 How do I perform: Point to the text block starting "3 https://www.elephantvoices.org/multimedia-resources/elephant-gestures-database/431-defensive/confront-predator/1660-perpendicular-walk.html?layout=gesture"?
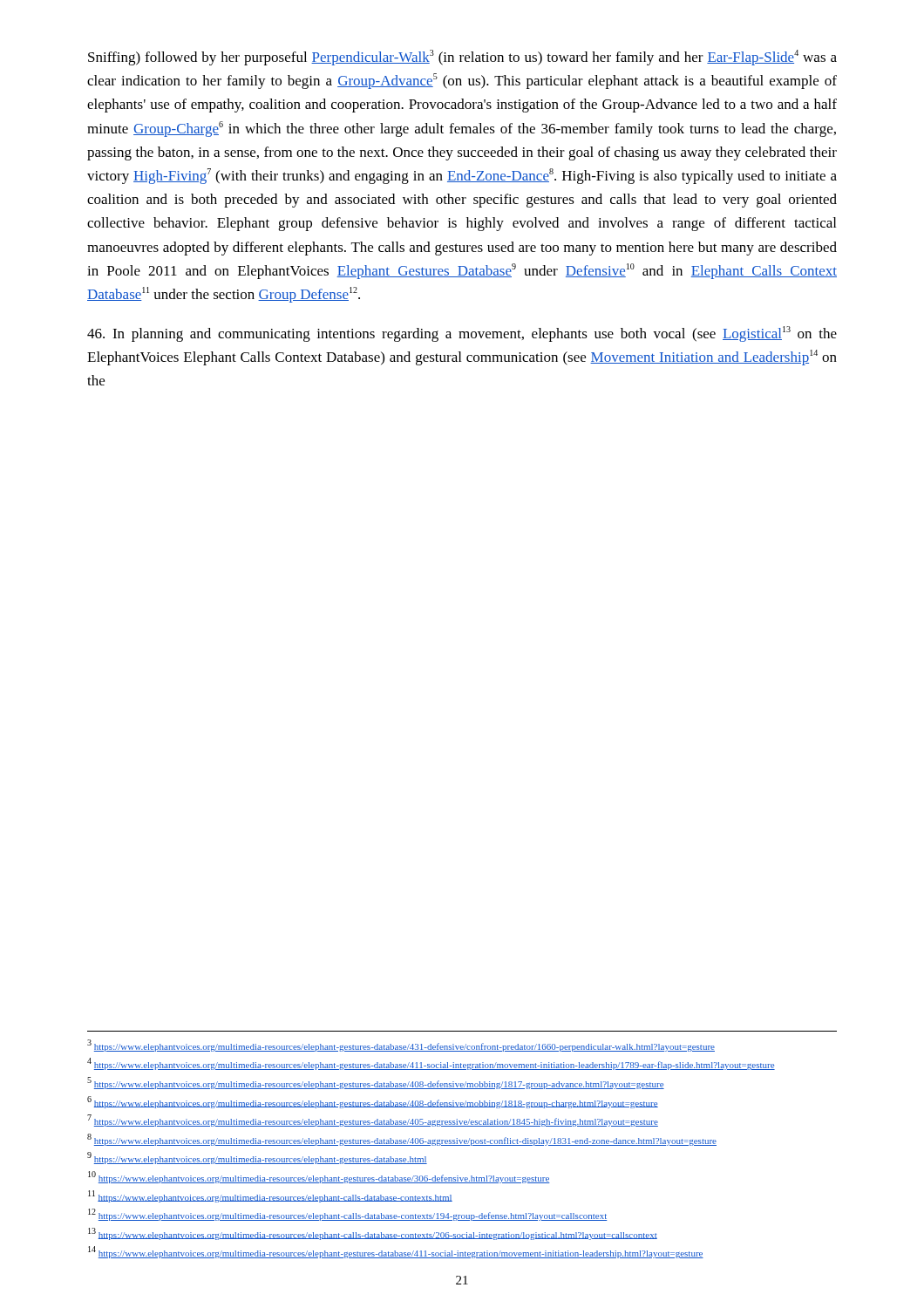[x=401, y=1044]
